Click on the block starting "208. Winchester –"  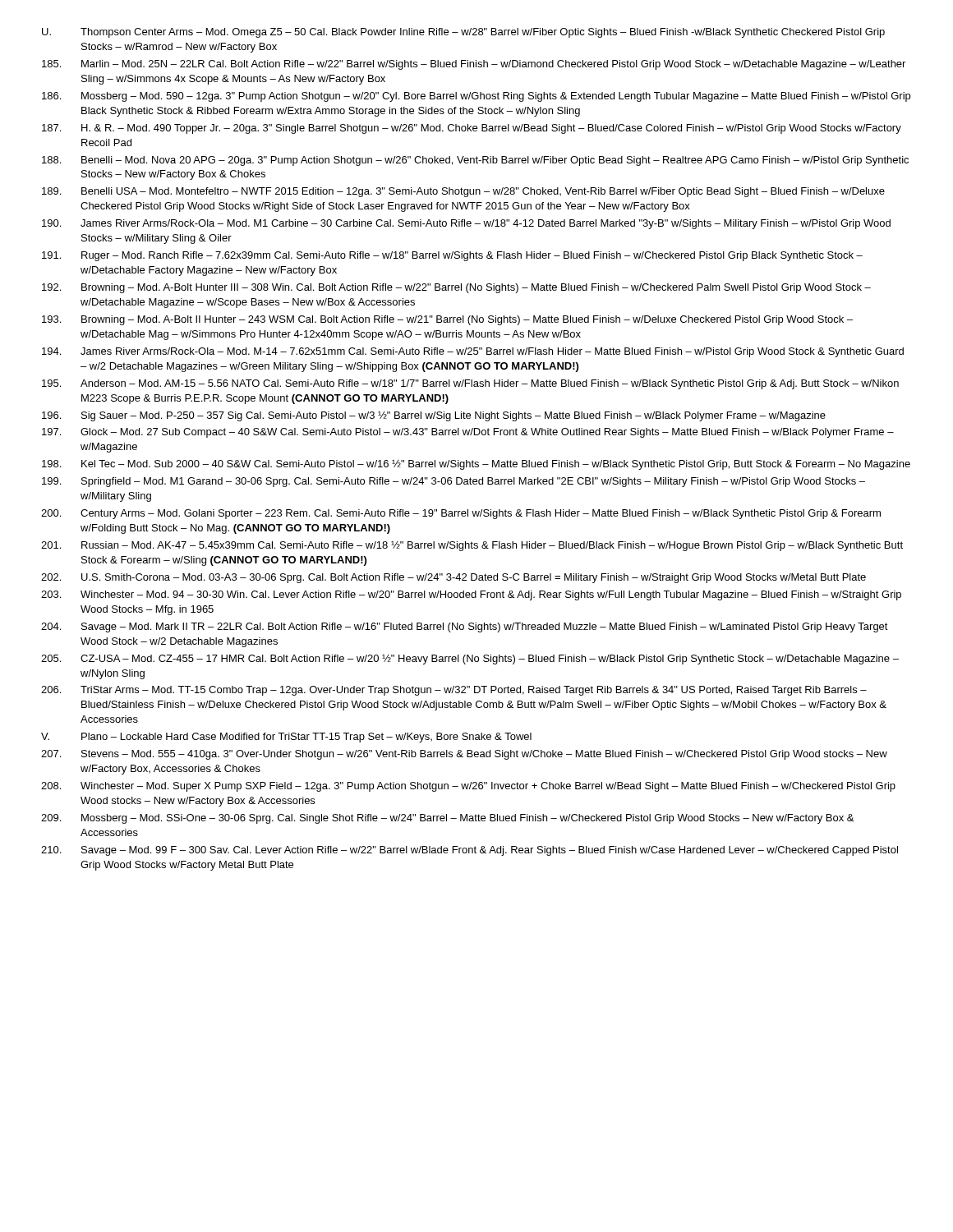click(476, 793)
